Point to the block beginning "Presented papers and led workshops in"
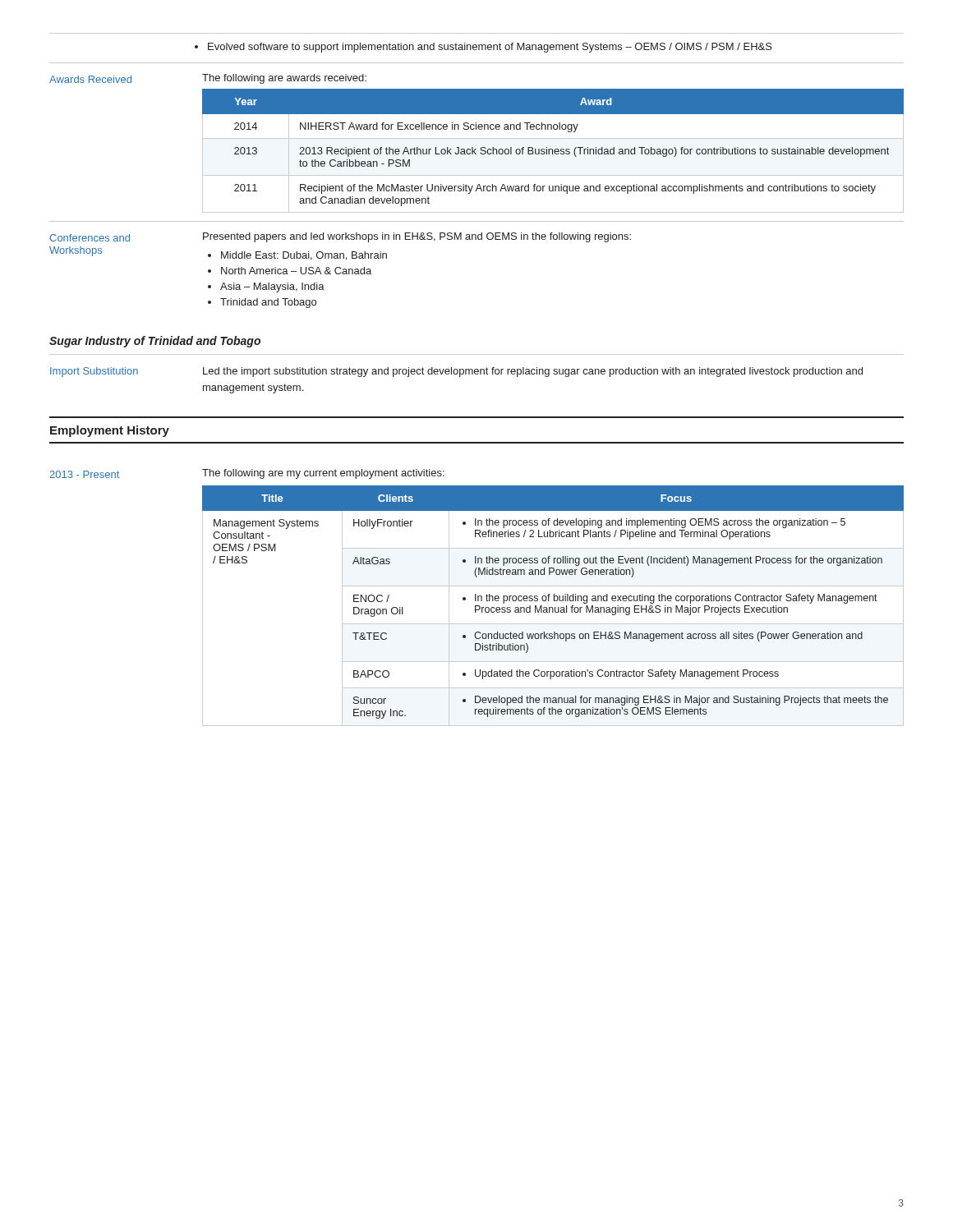This screenshot has width=953, height=1232. point(417,236)
